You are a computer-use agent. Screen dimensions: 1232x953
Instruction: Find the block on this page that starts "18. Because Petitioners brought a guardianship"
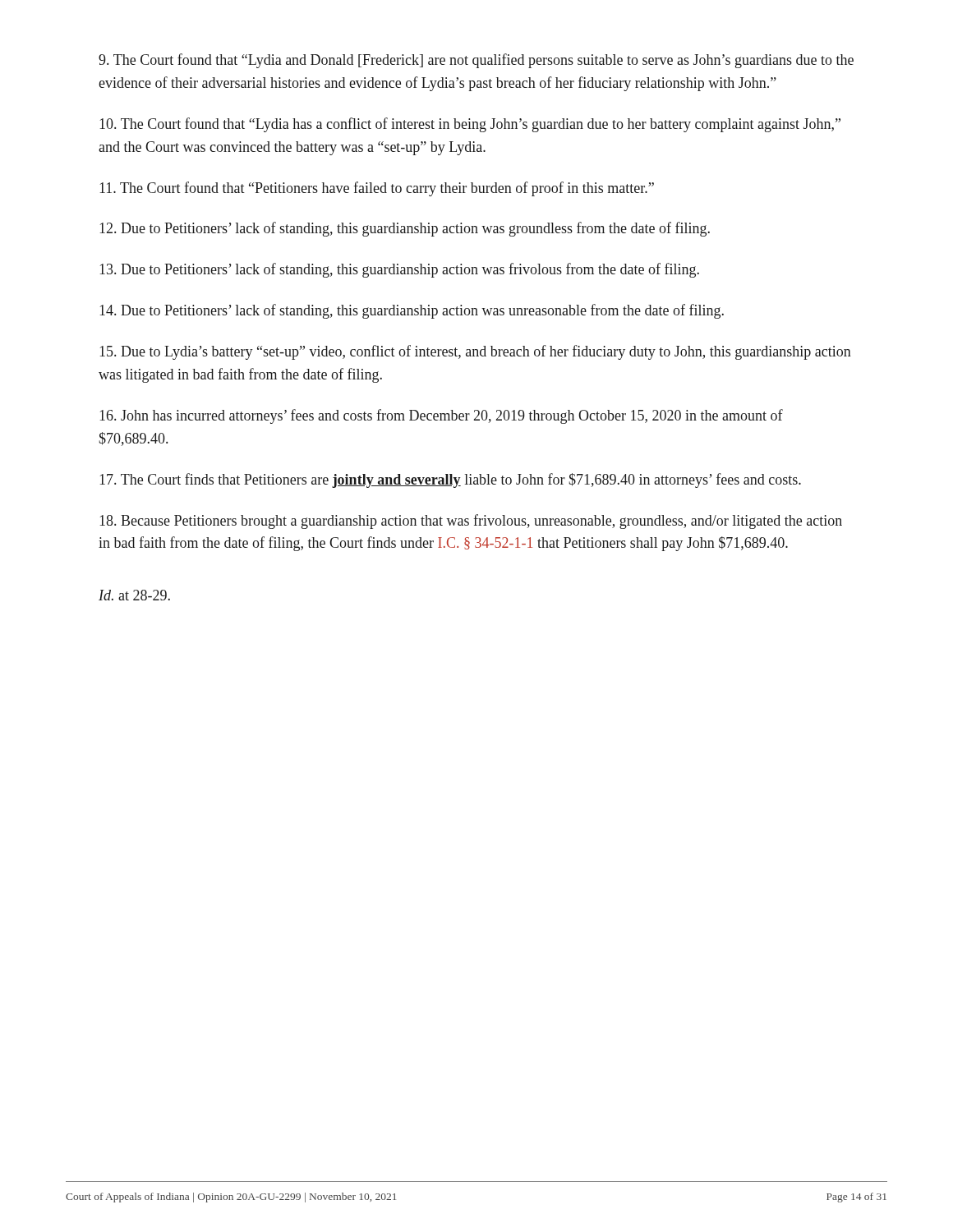[x=470, y=532]
